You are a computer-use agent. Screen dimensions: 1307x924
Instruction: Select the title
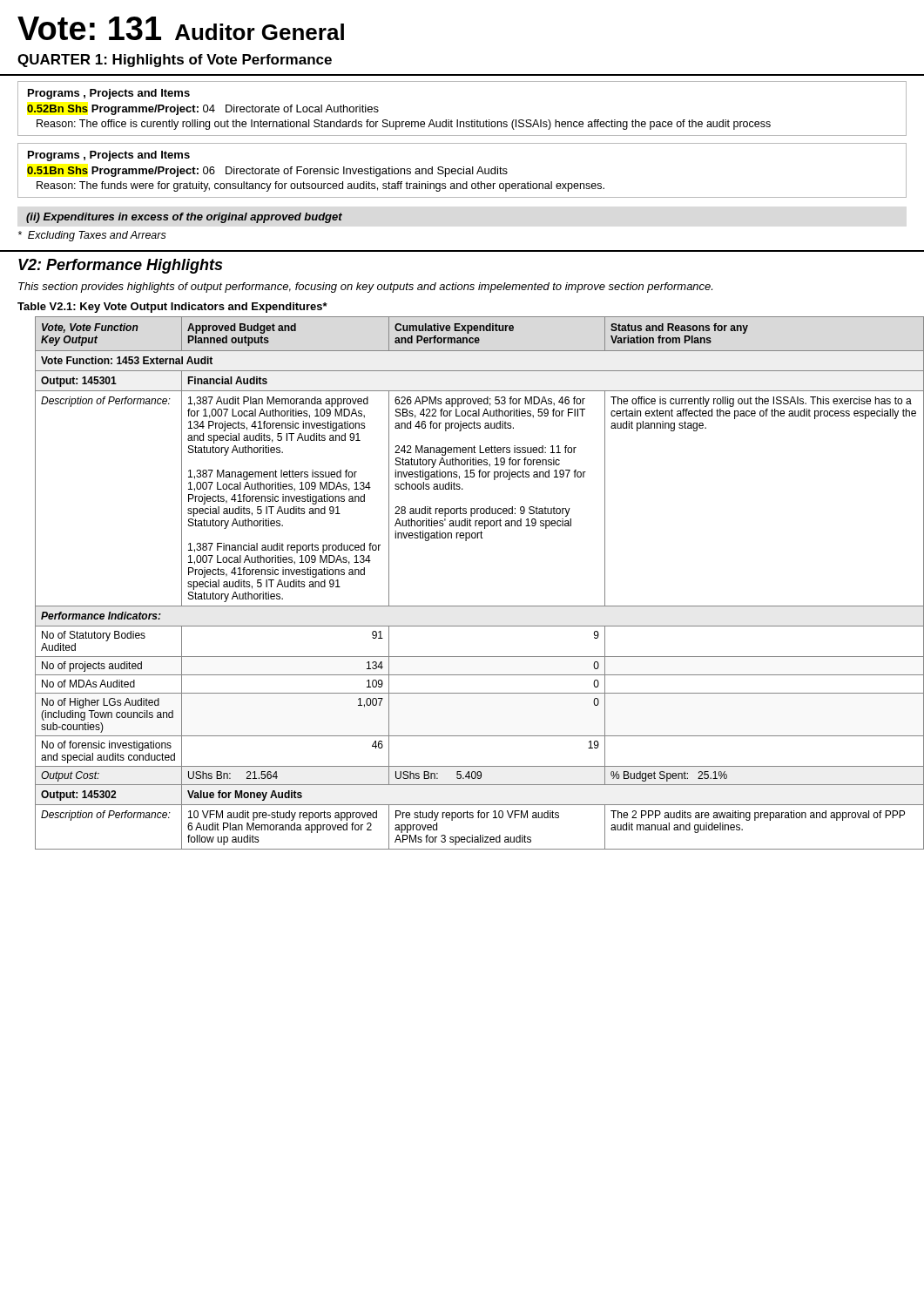[120, 265]
